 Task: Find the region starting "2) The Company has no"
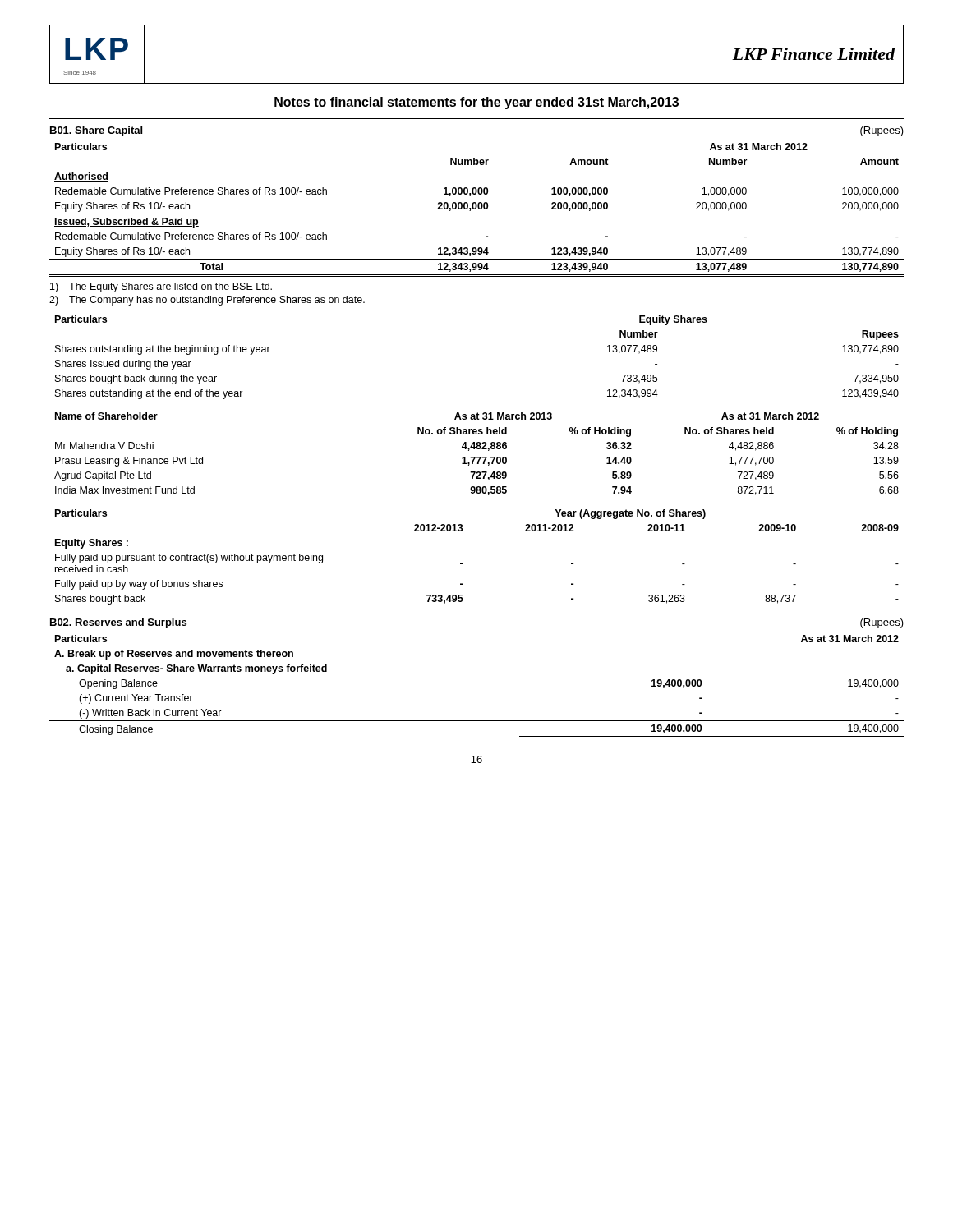tap(207, 300)
